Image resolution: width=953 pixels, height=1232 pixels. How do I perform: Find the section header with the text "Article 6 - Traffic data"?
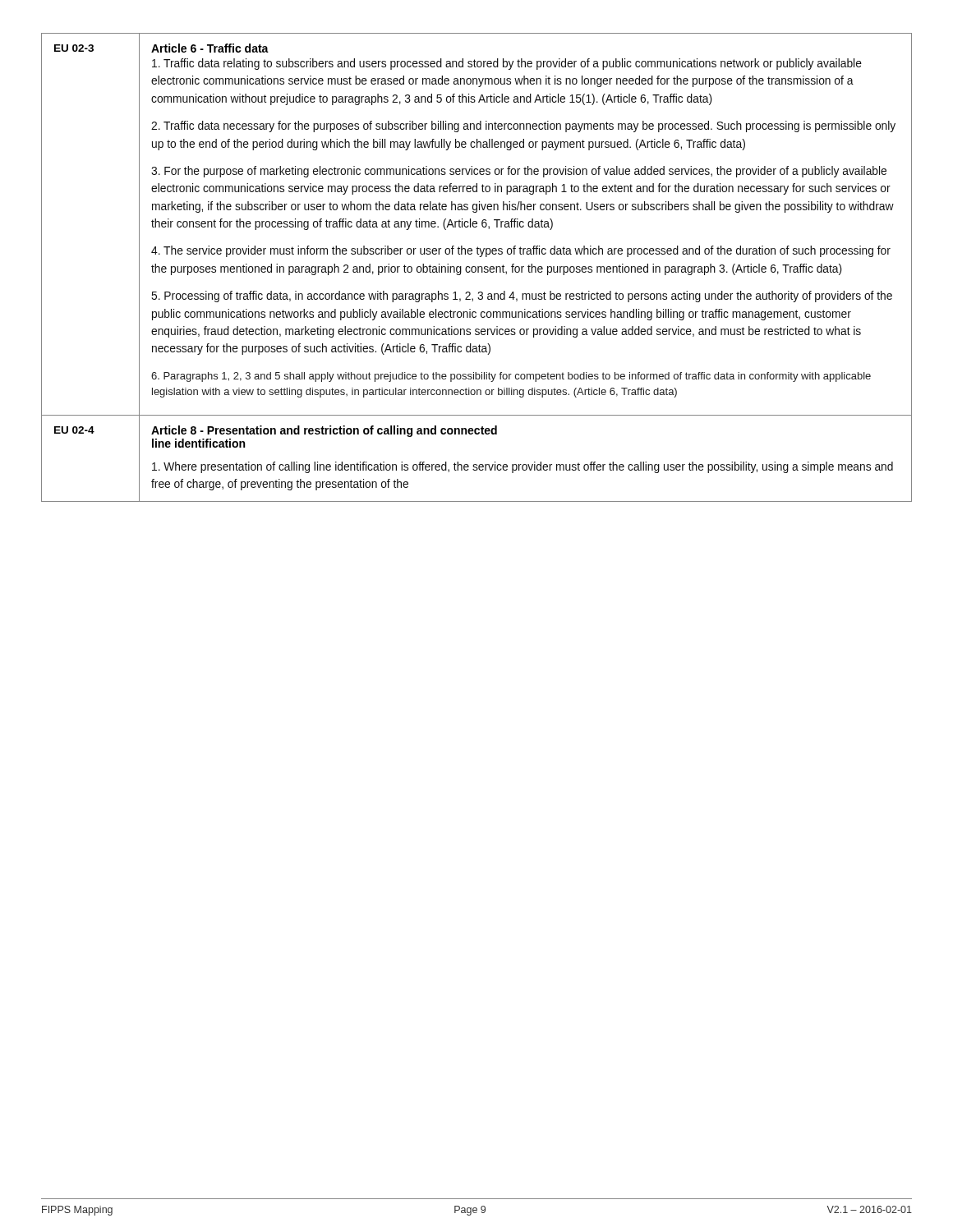[x=210, y=48]
